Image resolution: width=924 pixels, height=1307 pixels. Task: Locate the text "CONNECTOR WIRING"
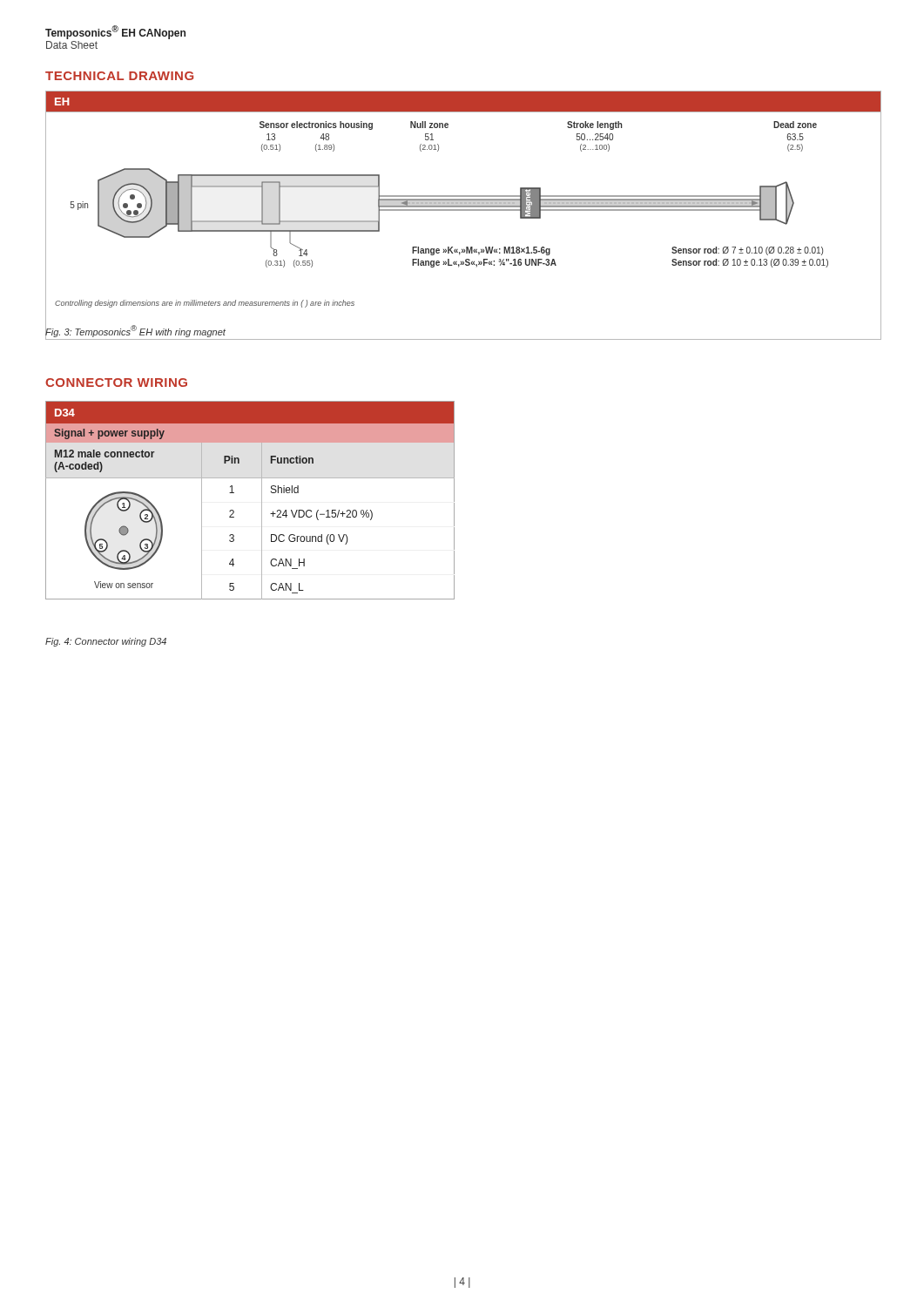117,382
